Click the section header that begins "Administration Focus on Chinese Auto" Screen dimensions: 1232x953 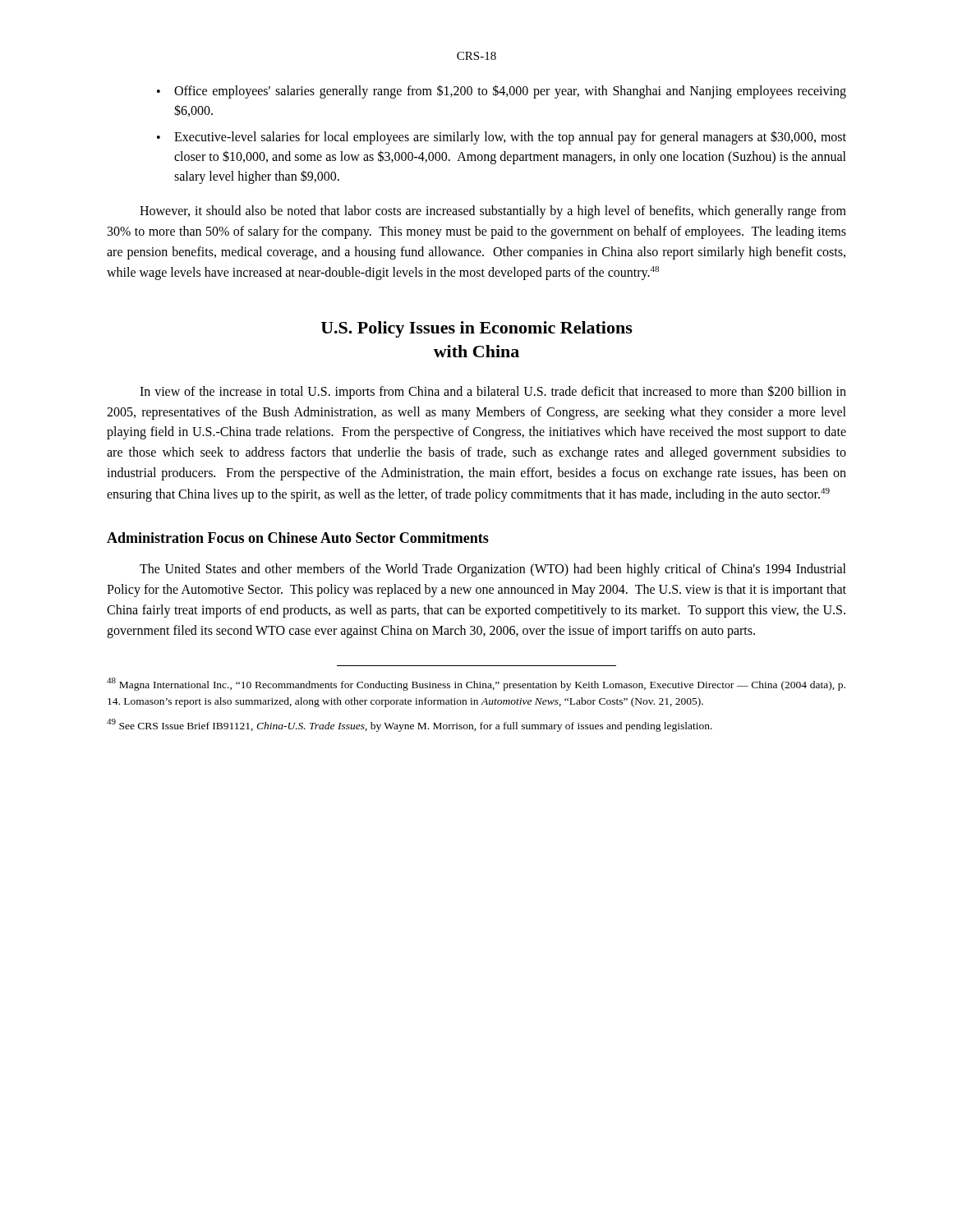click(298, 538)
